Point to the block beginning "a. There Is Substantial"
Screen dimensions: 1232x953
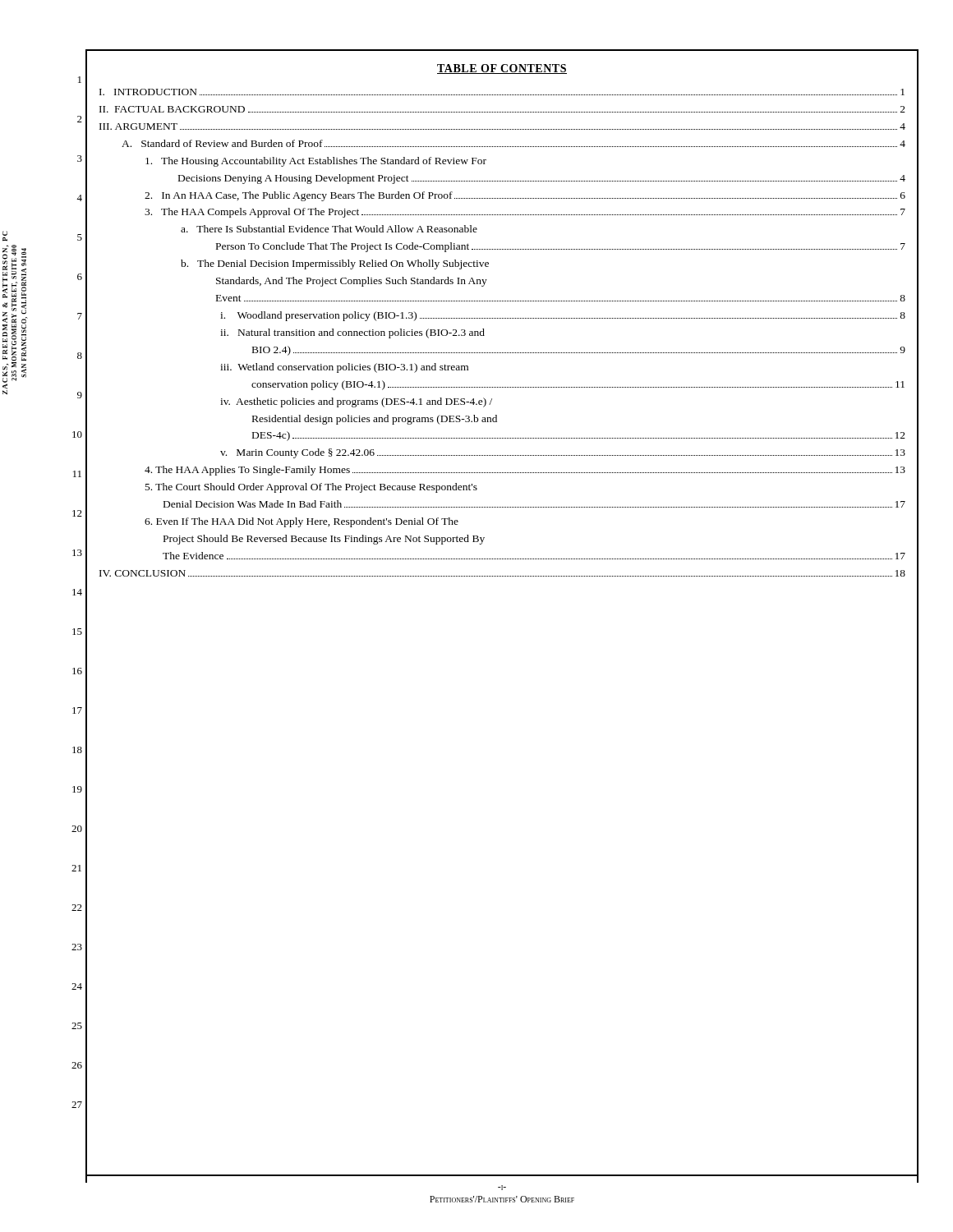click(502, 238)
